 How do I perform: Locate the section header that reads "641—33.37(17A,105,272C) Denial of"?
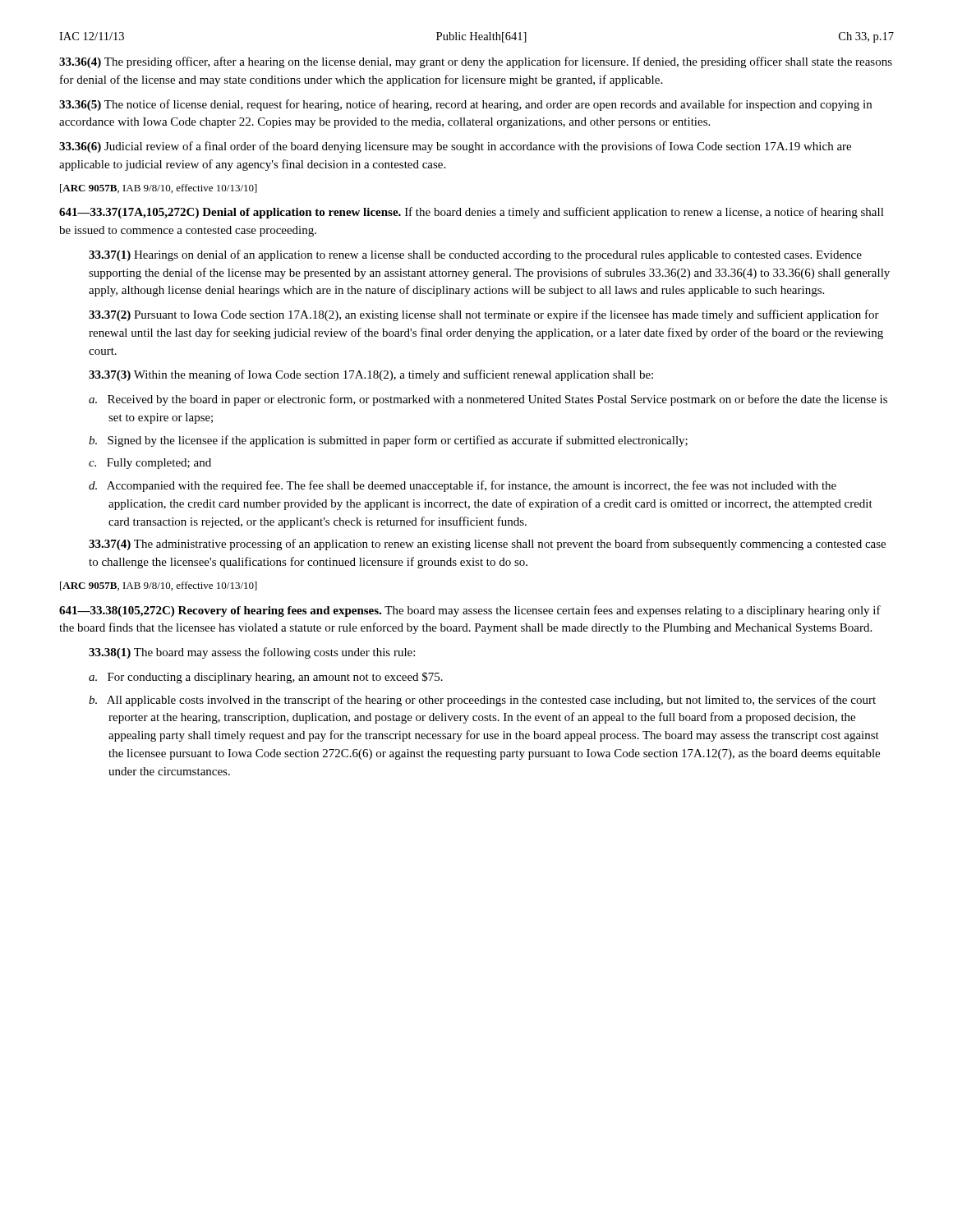[x=476, y=222]
